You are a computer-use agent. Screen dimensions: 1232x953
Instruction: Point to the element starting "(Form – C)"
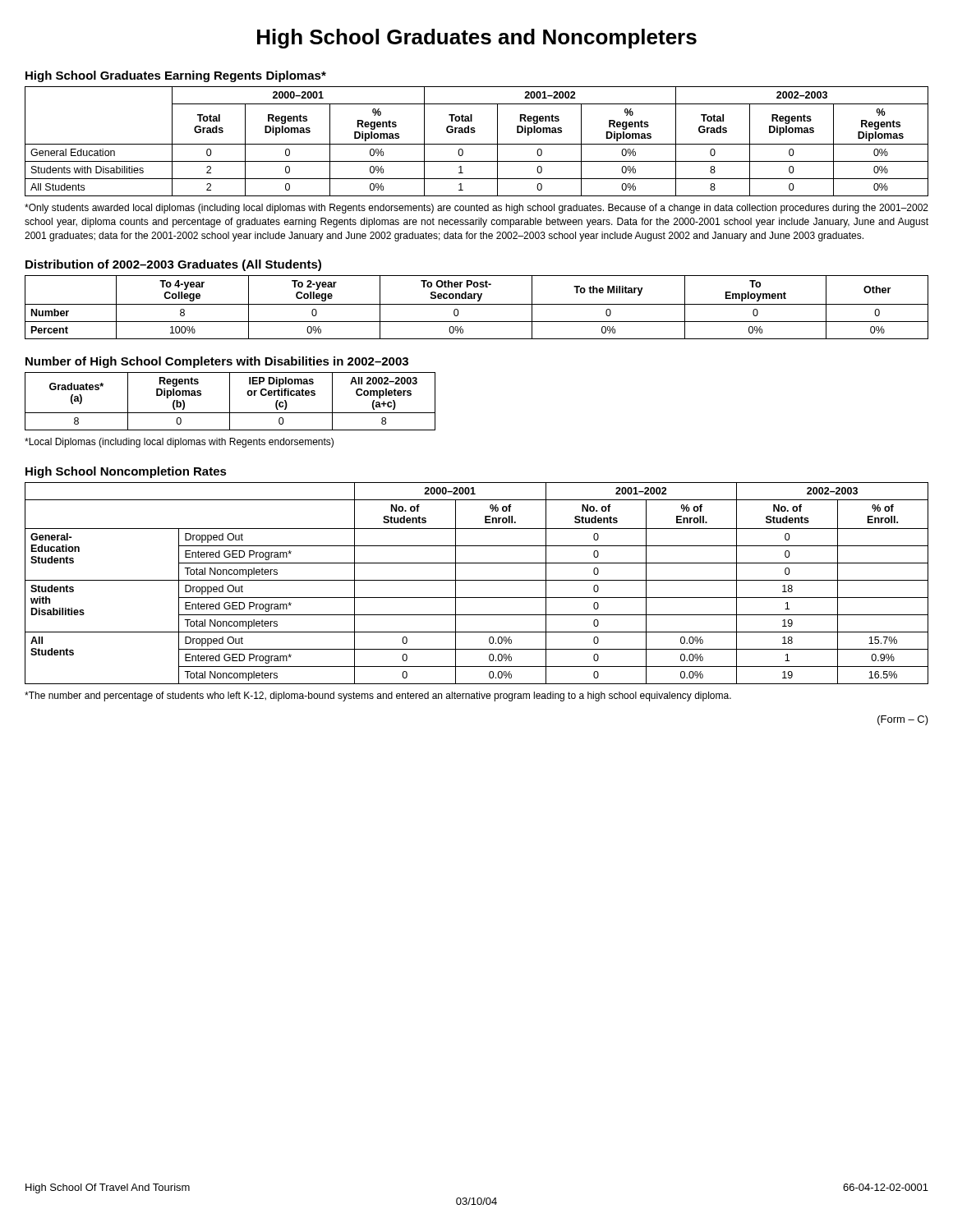[903, 720]
